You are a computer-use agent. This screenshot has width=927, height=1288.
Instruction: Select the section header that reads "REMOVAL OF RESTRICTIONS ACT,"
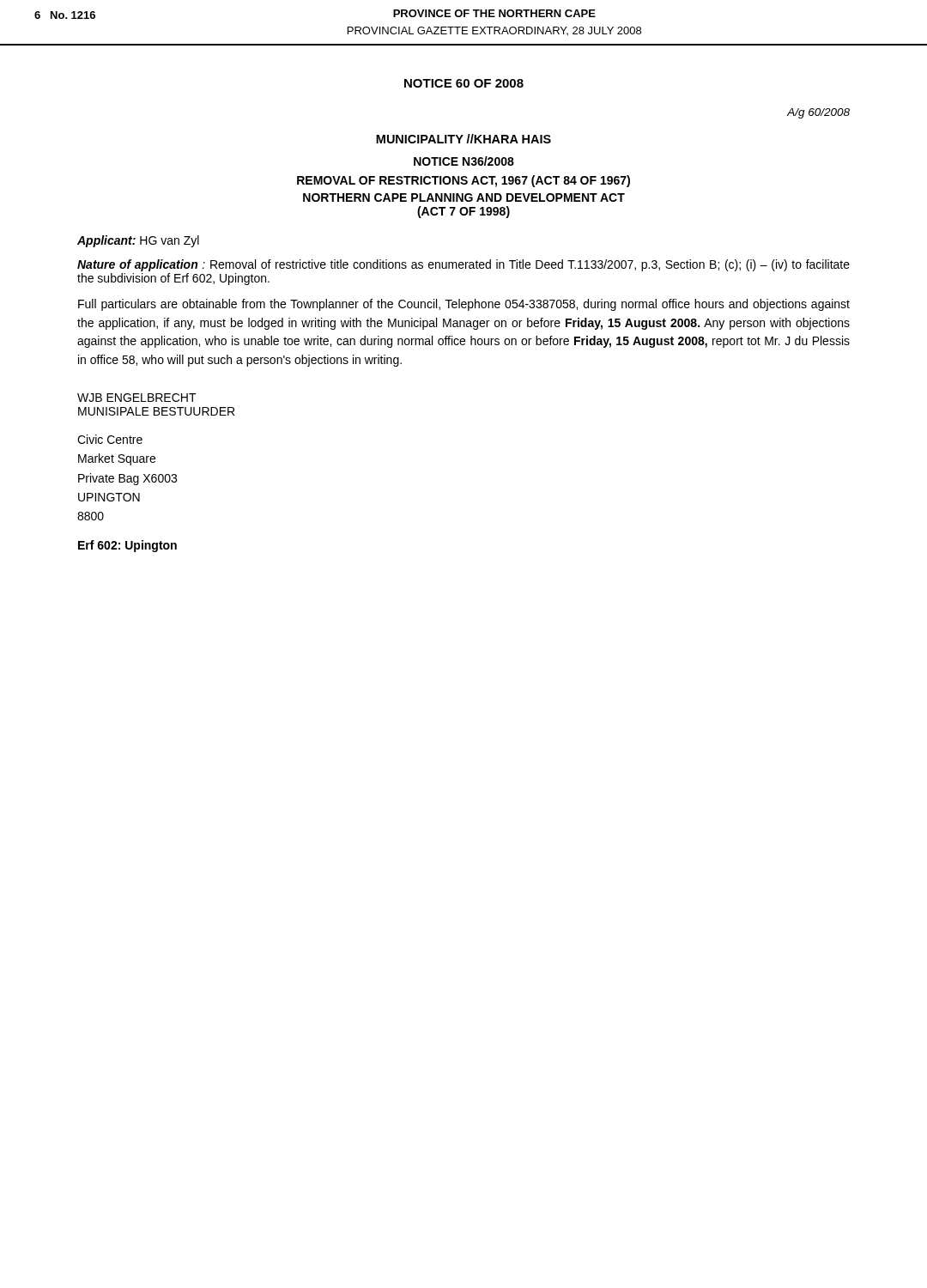(464, 180)
